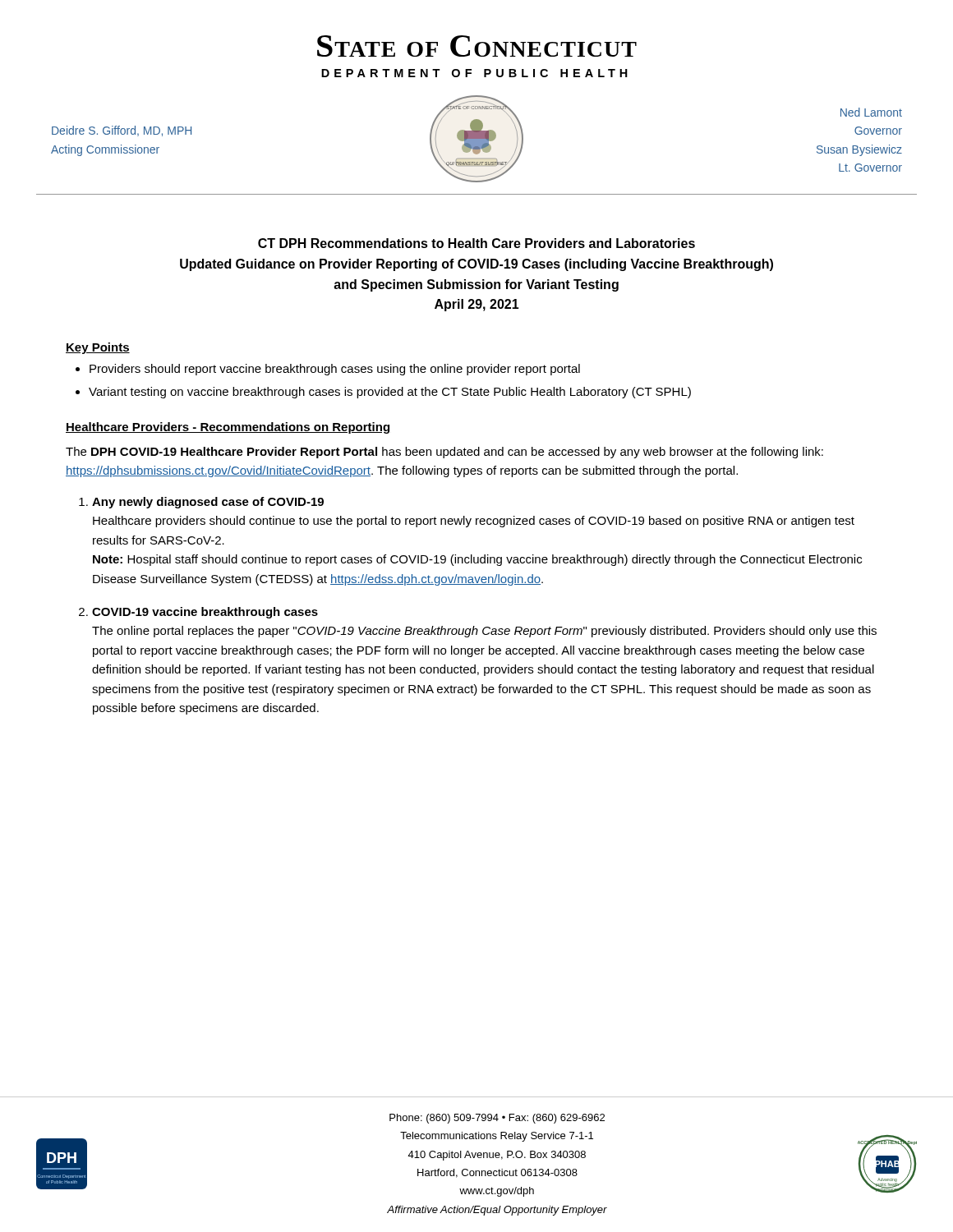This screenshot has height=1232, width=953.
Task: Click on the illustration
Action: 476,140
